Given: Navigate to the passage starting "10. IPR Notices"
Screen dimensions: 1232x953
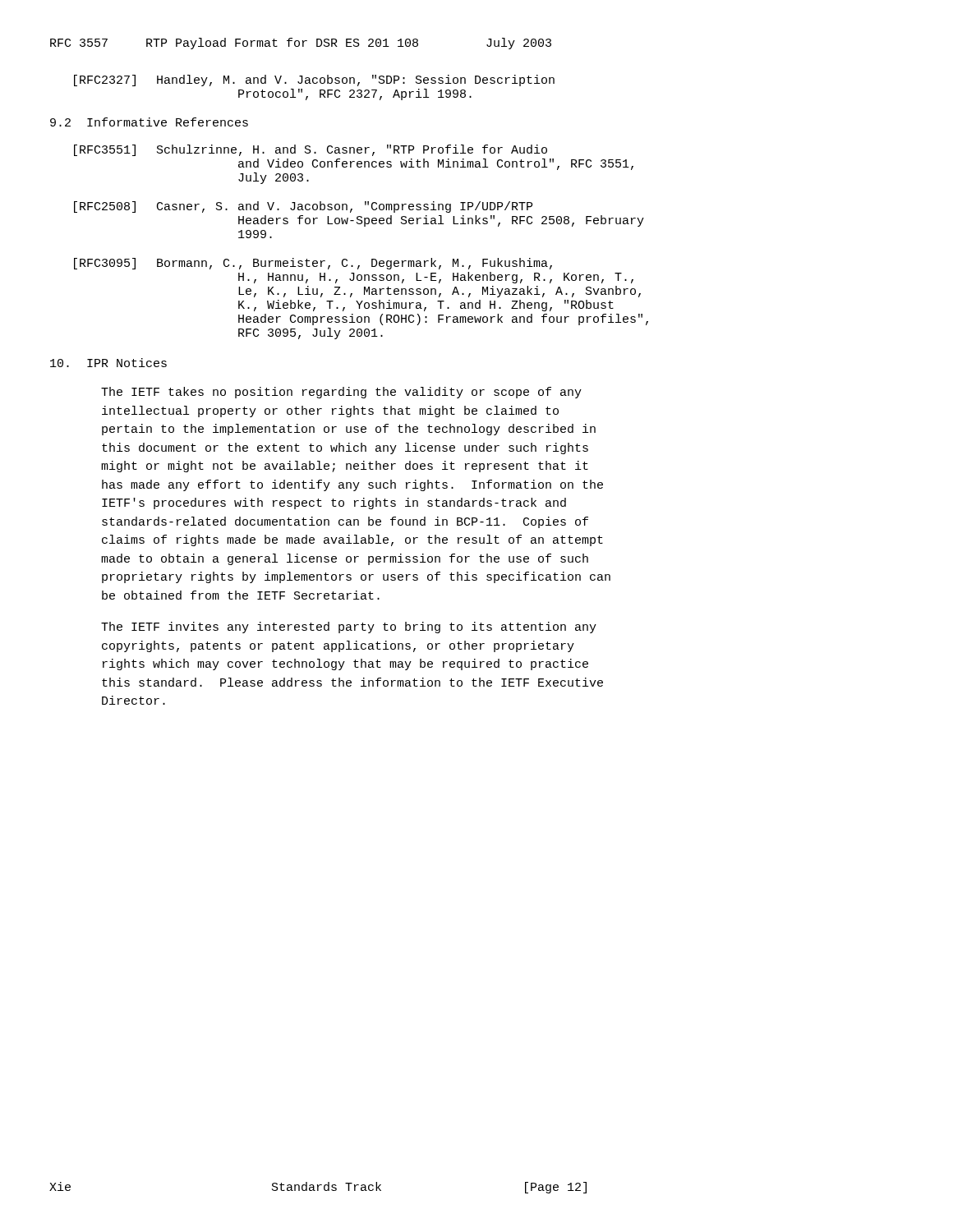Looking at the screenshot, I should coord(108,364).
